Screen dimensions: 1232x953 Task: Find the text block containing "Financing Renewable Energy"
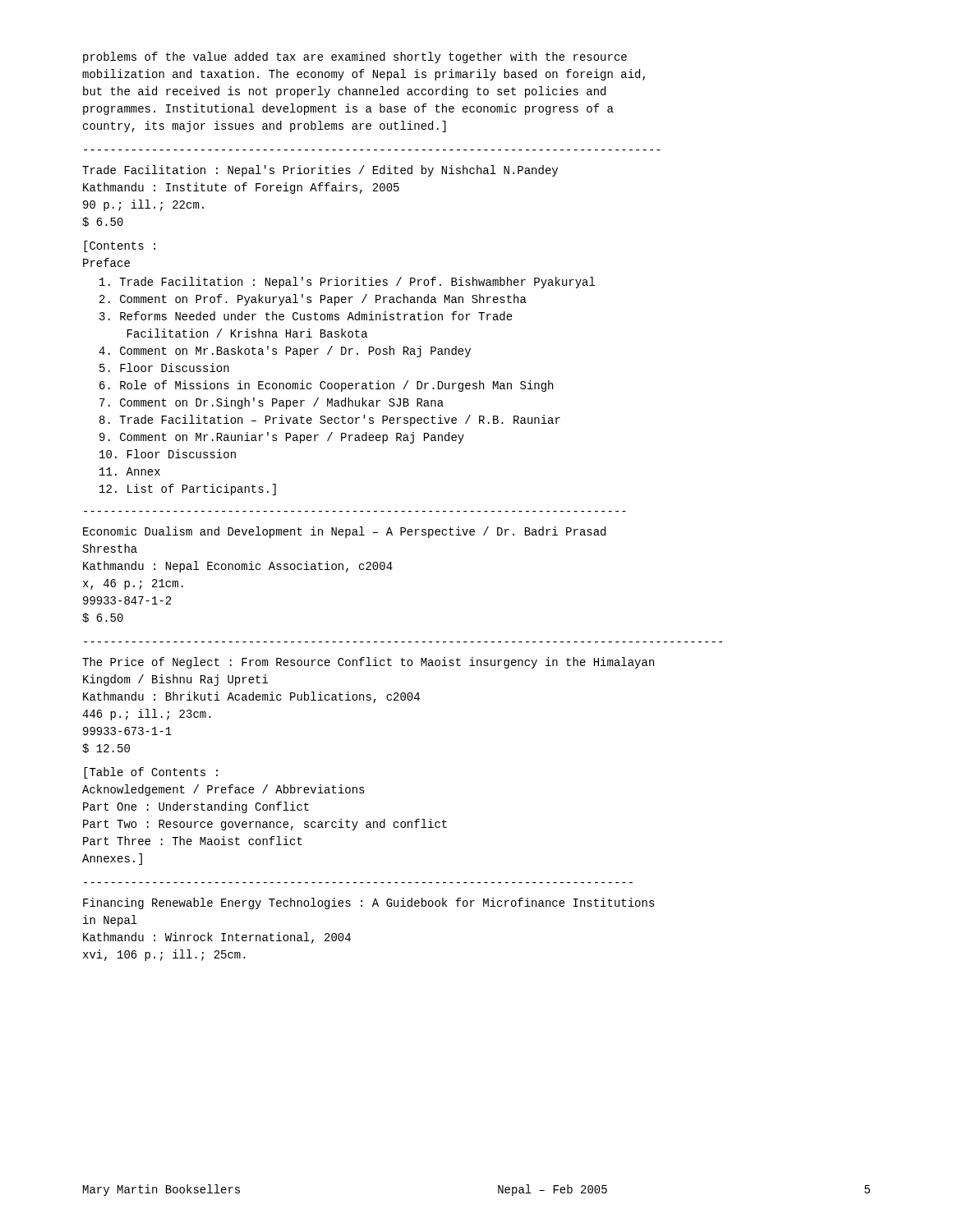[369, 903]
